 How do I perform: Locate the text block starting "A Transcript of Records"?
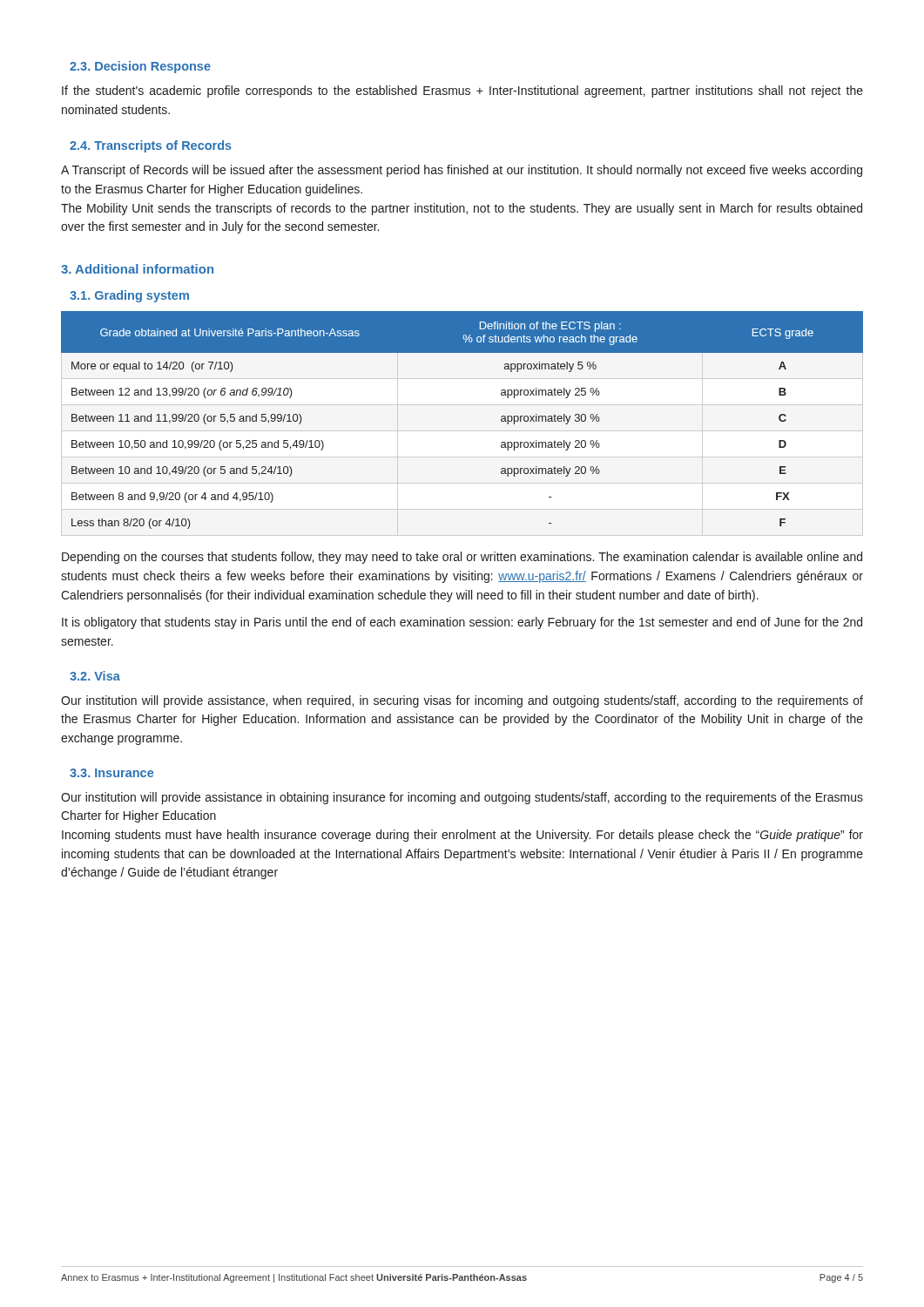click(x=462, y=199)
